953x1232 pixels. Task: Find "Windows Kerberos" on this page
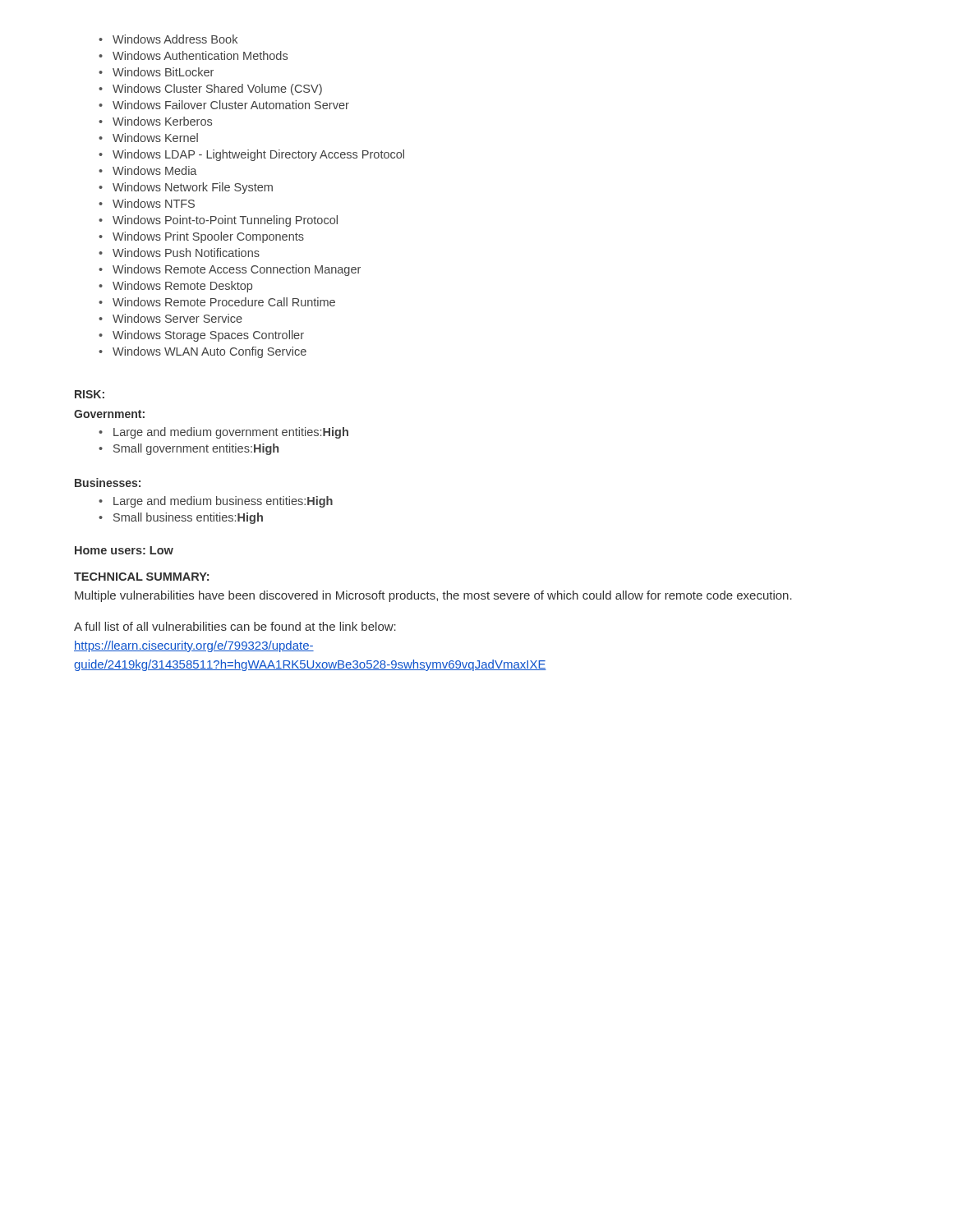155,121
